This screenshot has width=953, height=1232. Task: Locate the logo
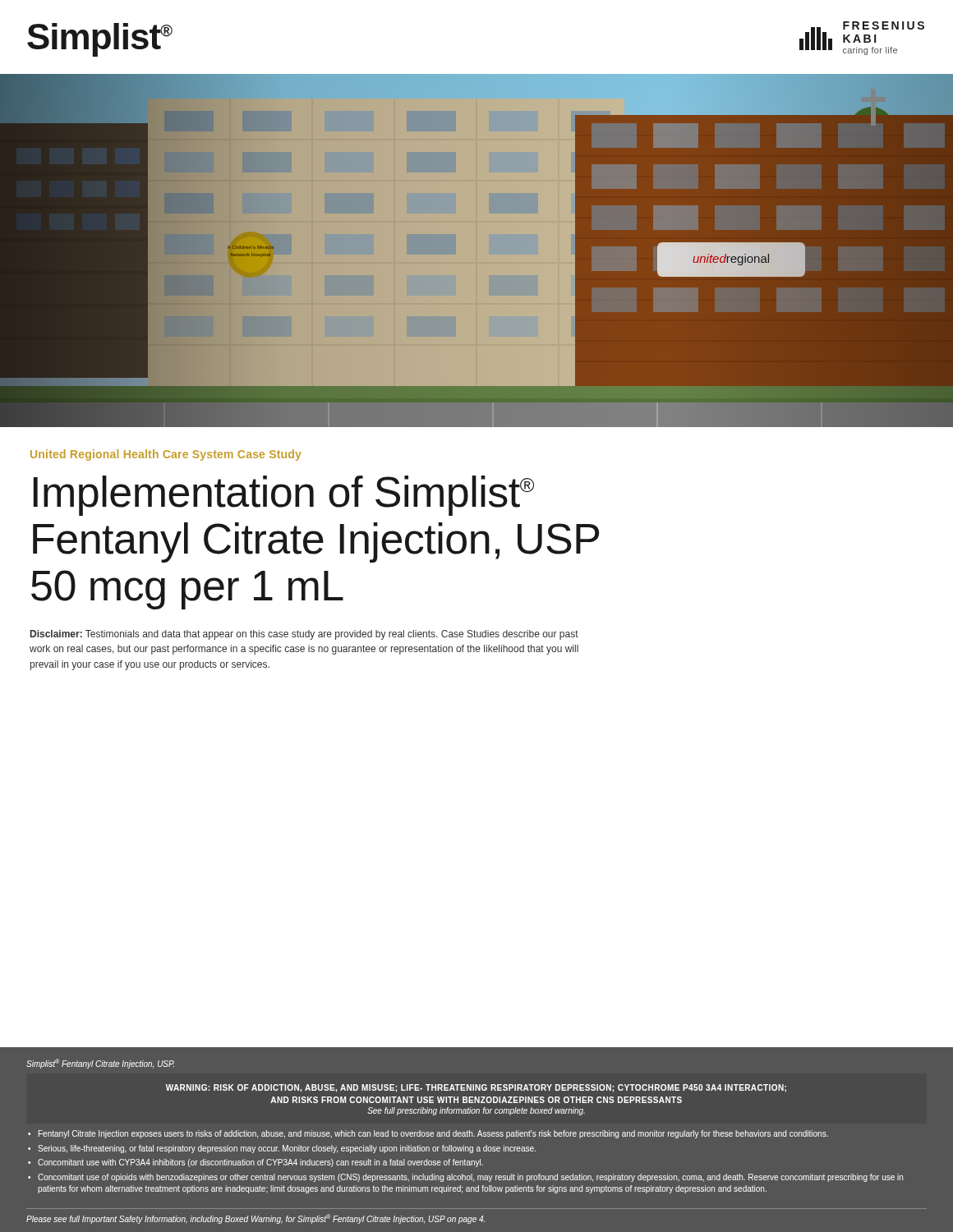pos(863,37)
